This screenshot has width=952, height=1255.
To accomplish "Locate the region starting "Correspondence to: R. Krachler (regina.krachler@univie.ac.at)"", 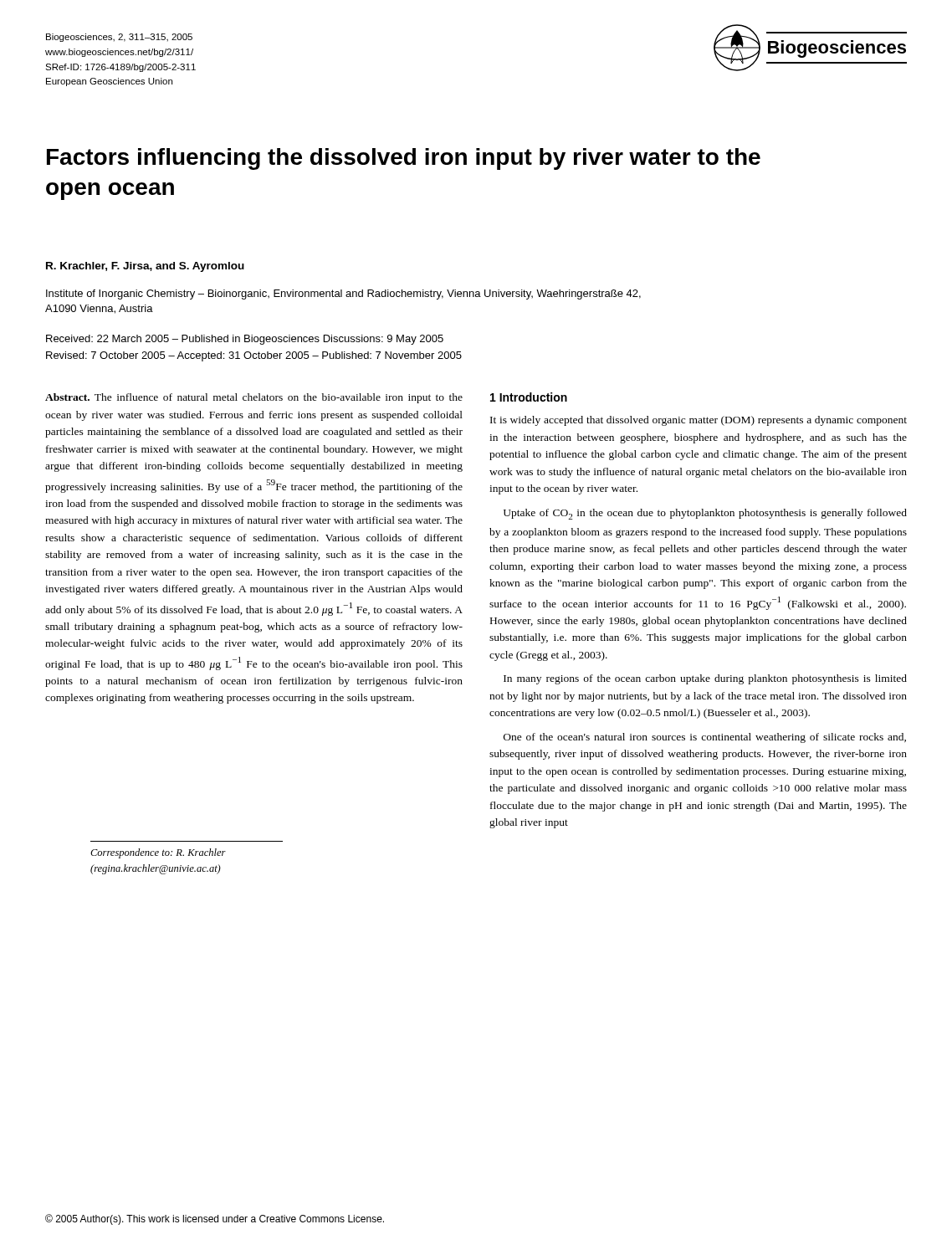I will [158, 860].
